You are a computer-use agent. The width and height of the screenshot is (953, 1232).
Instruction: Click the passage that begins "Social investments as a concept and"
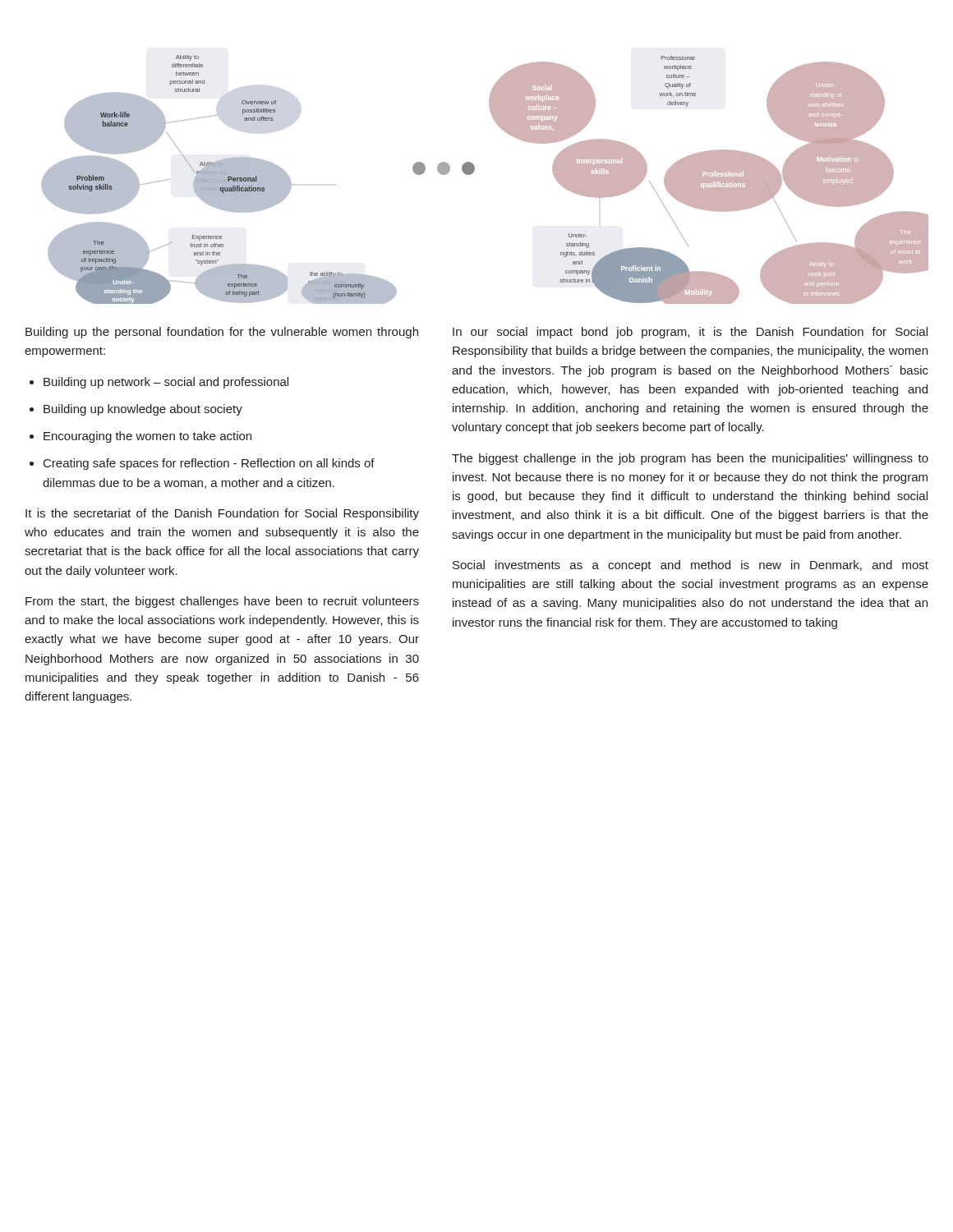[x=690, y=593]
